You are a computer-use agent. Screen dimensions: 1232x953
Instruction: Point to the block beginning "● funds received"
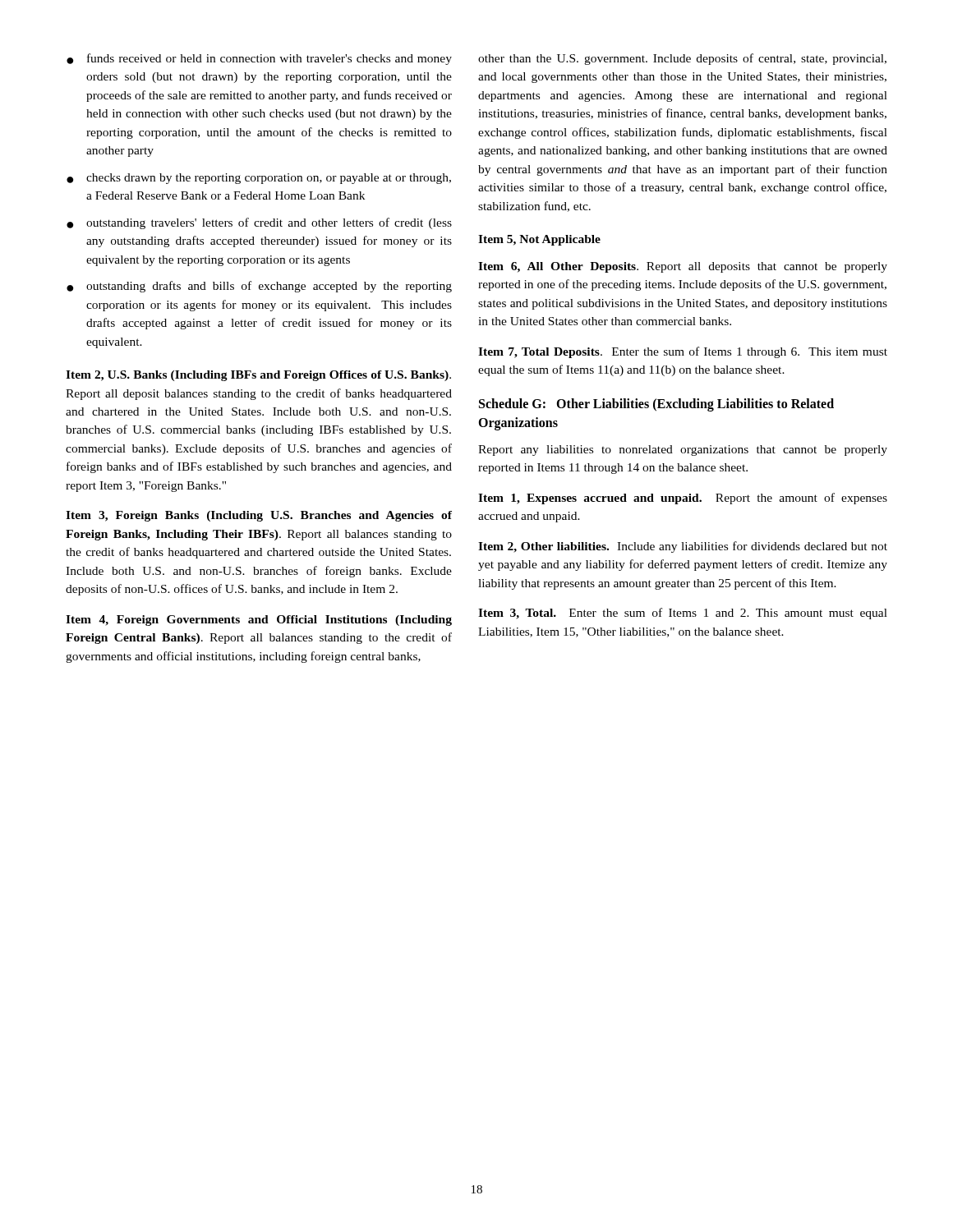(259, 105)
